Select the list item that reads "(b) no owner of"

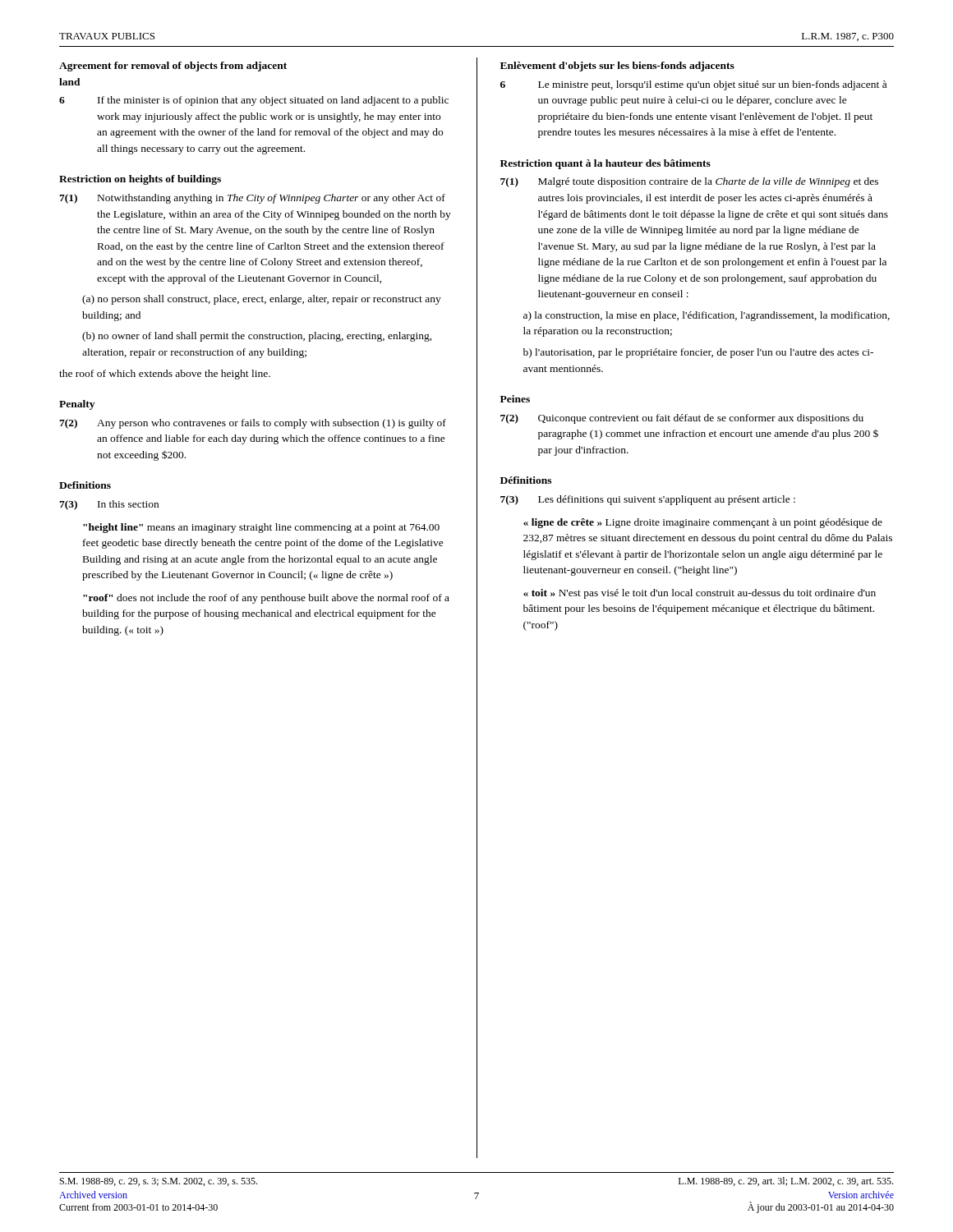coord(257,344)
